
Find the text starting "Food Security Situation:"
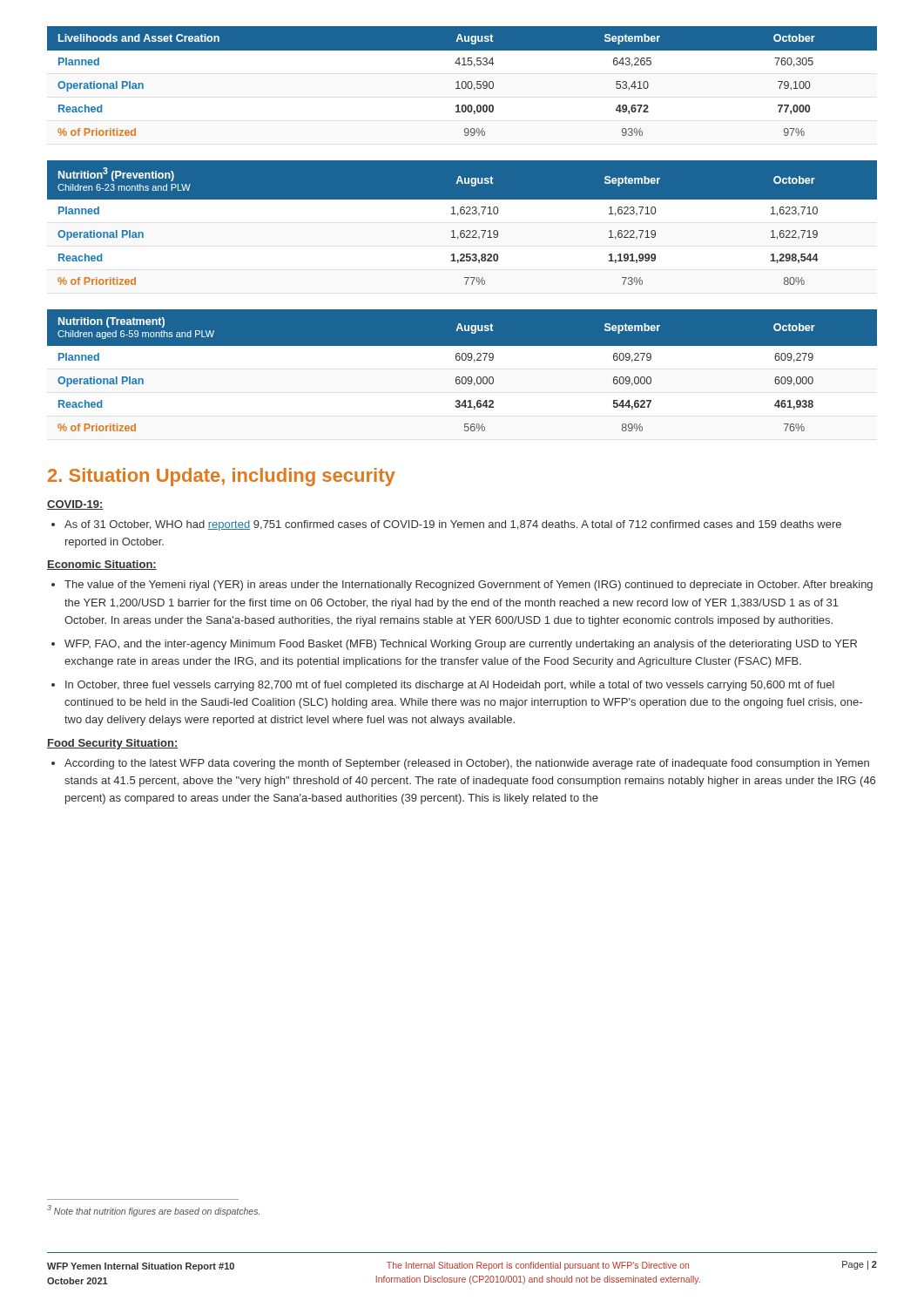pos(112,742)
